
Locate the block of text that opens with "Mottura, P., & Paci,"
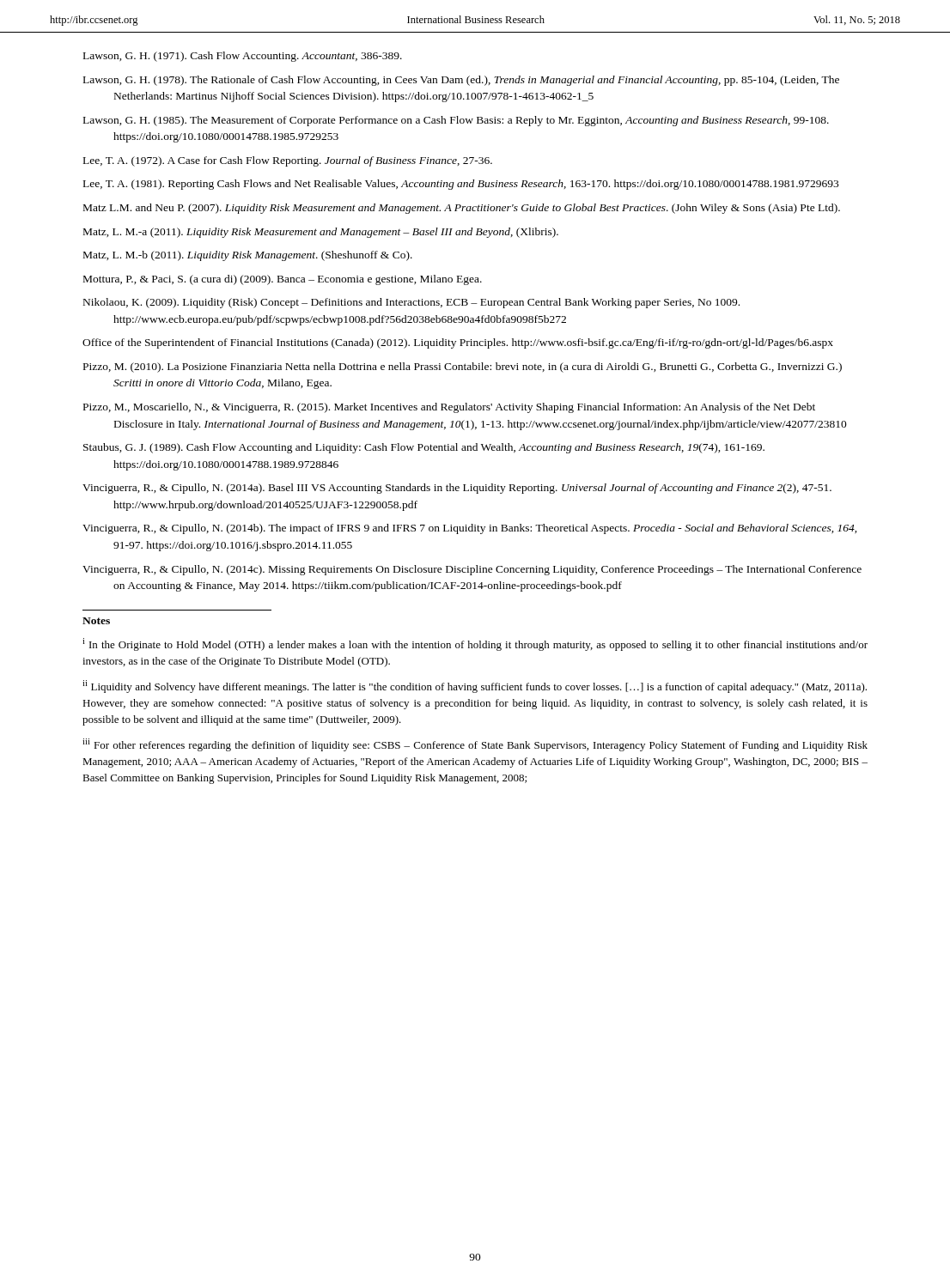(282, 278)
